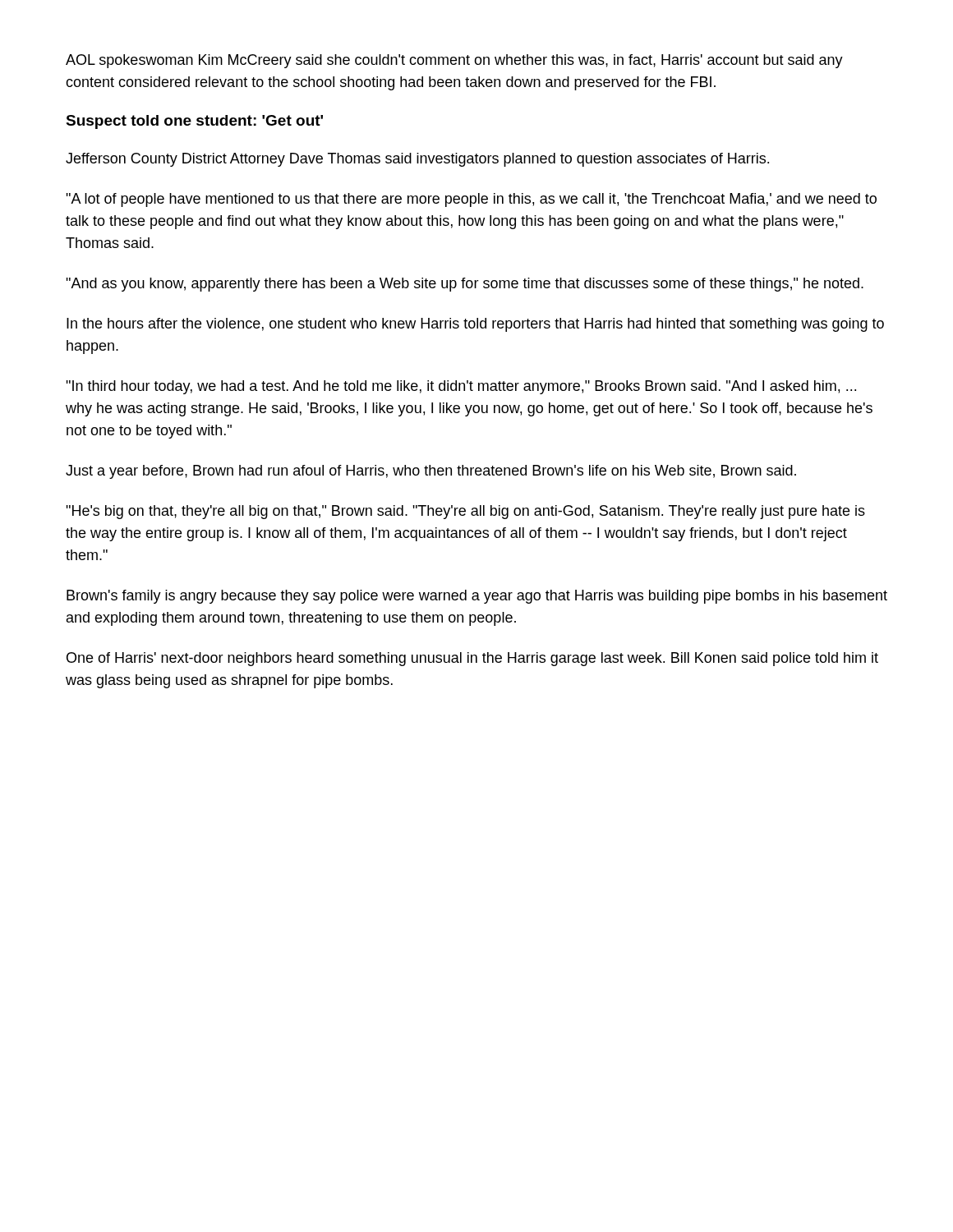Find the passage starting "In the hours after the"
The width and height of the screenshot is (953, 1232).
click(x=475, y=335)
